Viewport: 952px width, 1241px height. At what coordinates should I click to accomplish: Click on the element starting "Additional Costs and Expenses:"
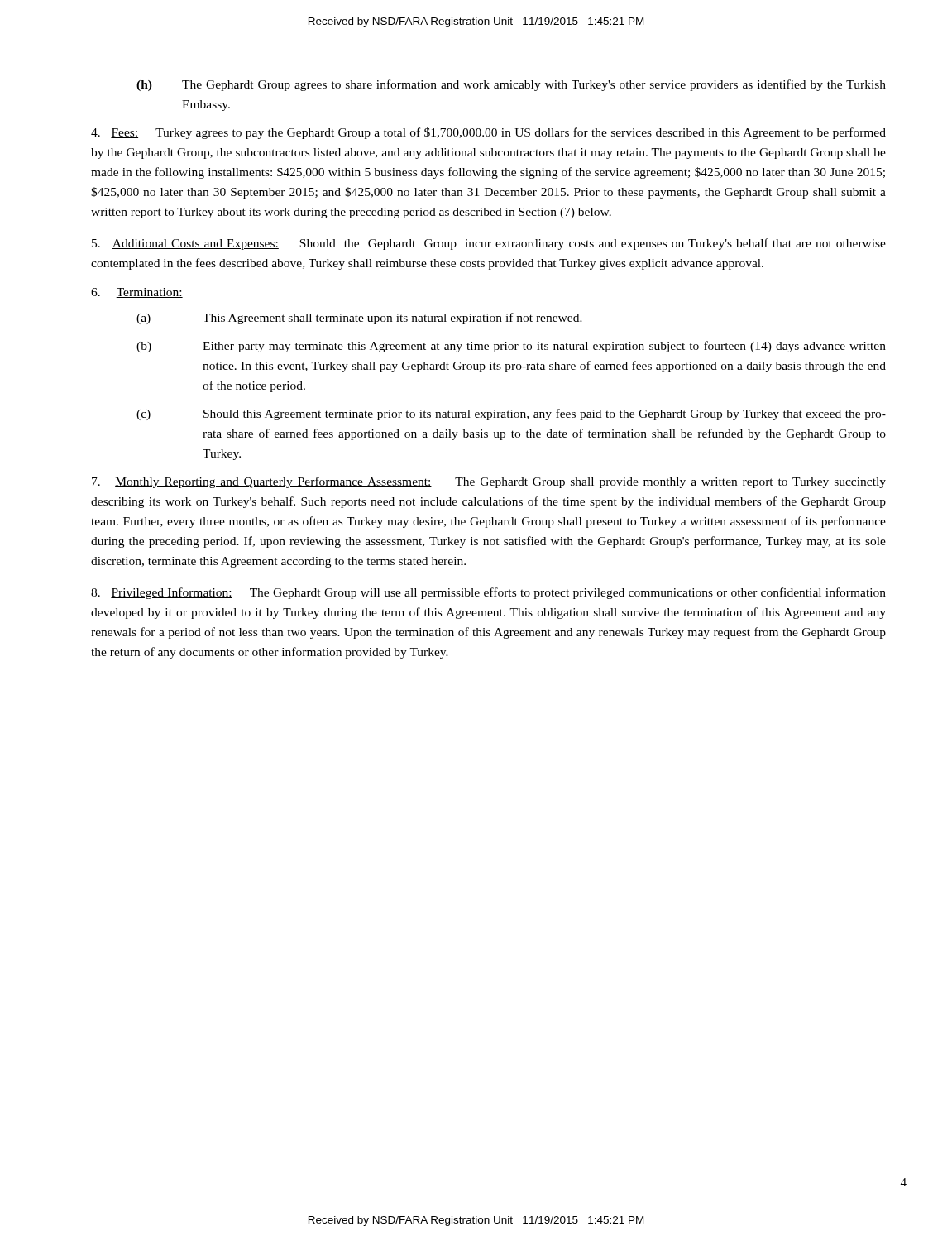point(488,253)
